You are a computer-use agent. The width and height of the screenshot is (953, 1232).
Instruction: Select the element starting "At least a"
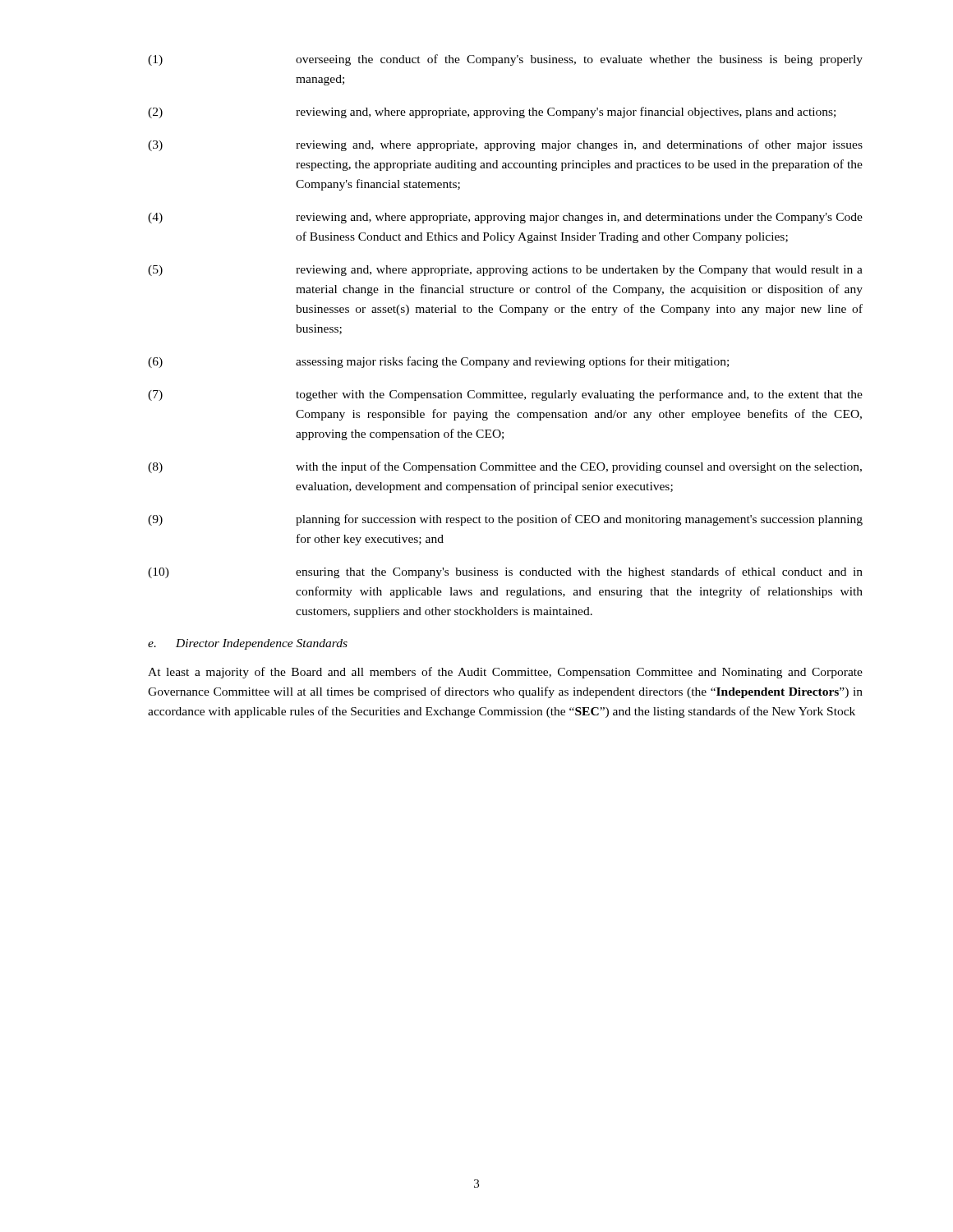[505, 691]
